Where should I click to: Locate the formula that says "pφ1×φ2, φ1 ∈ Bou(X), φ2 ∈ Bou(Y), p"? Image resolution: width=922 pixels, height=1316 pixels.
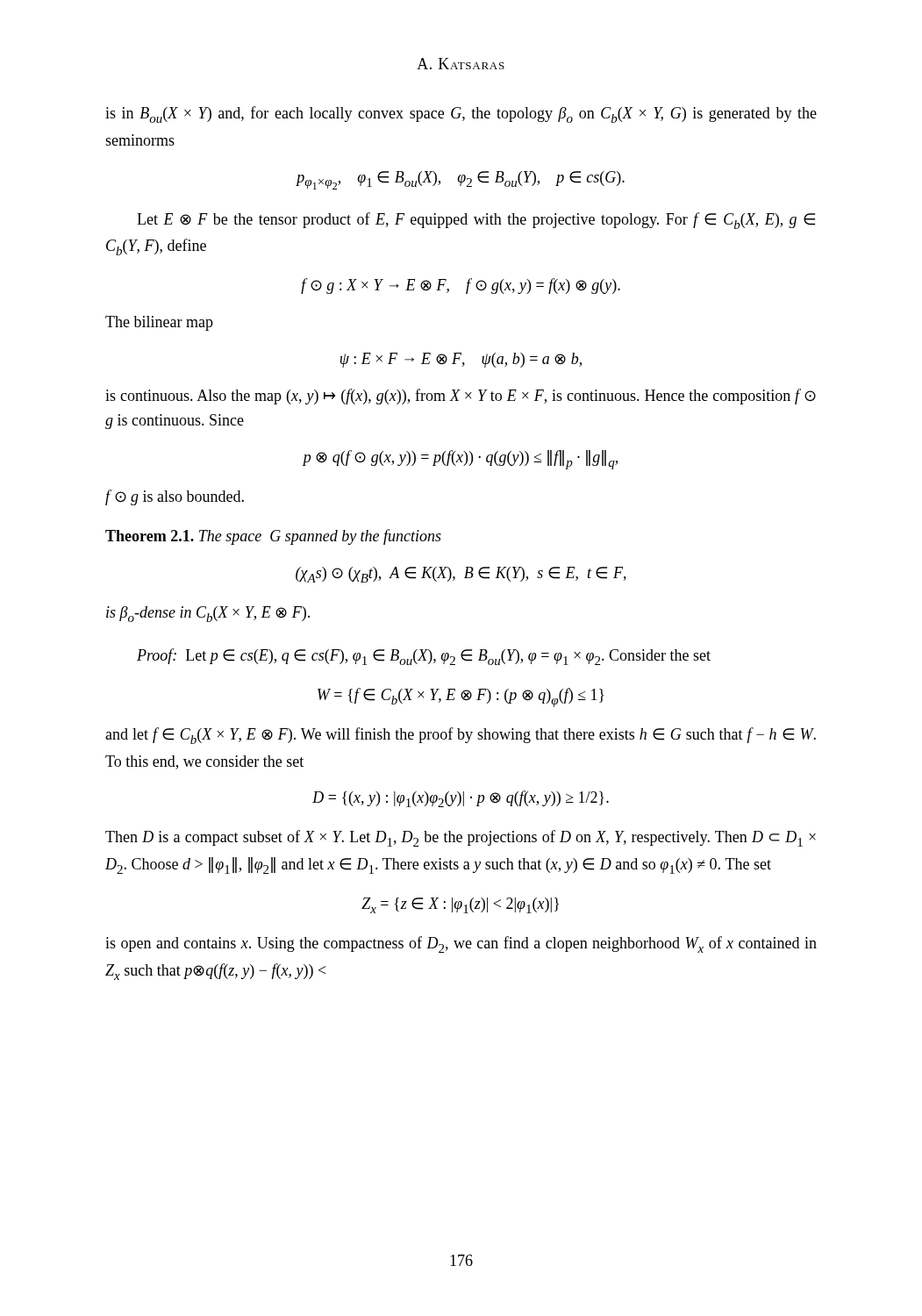[461, 180]
